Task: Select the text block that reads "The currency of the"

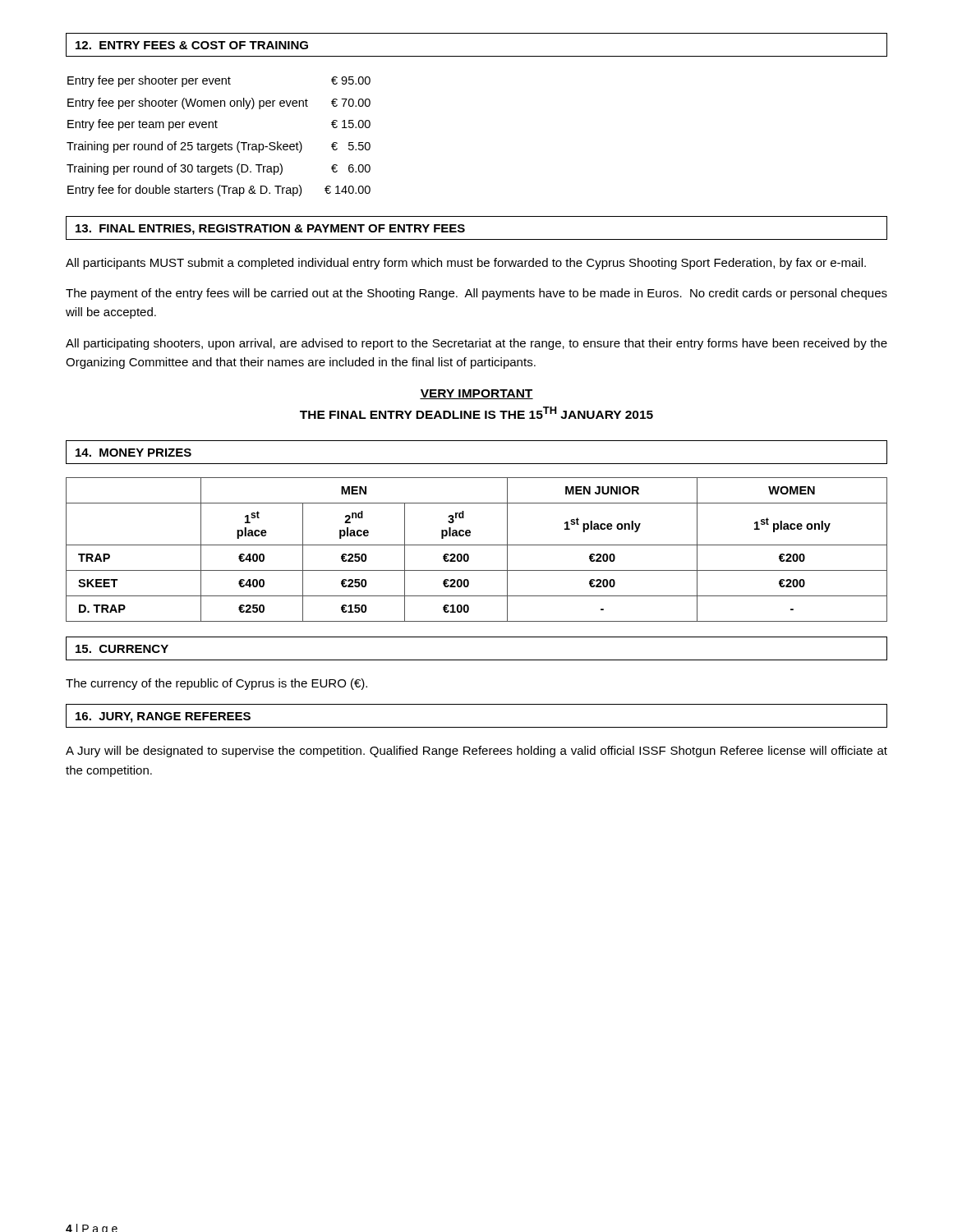Action: tap(217, 683)
